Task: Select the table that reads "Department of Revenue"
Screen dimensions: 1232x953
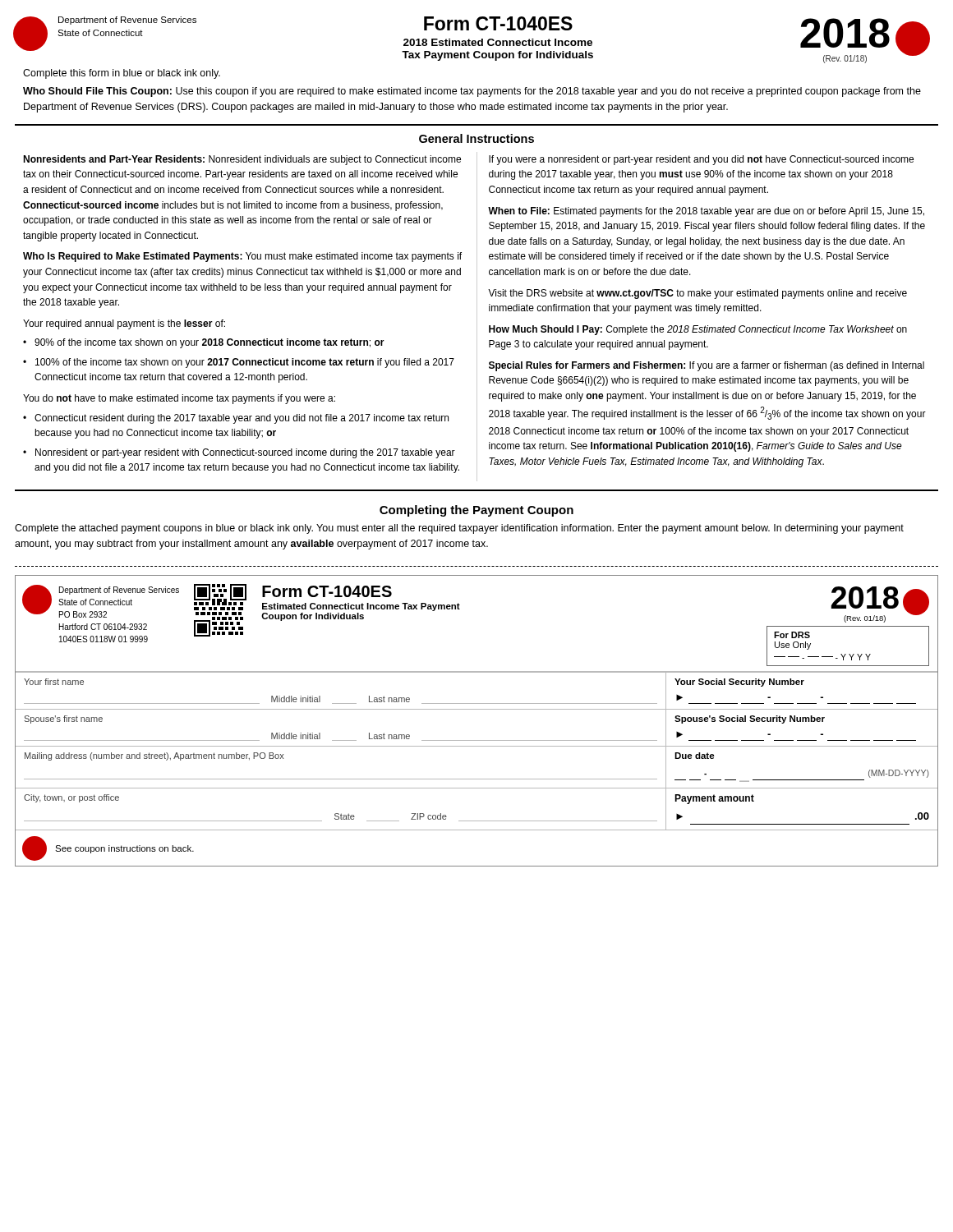Action: (476, 721)
